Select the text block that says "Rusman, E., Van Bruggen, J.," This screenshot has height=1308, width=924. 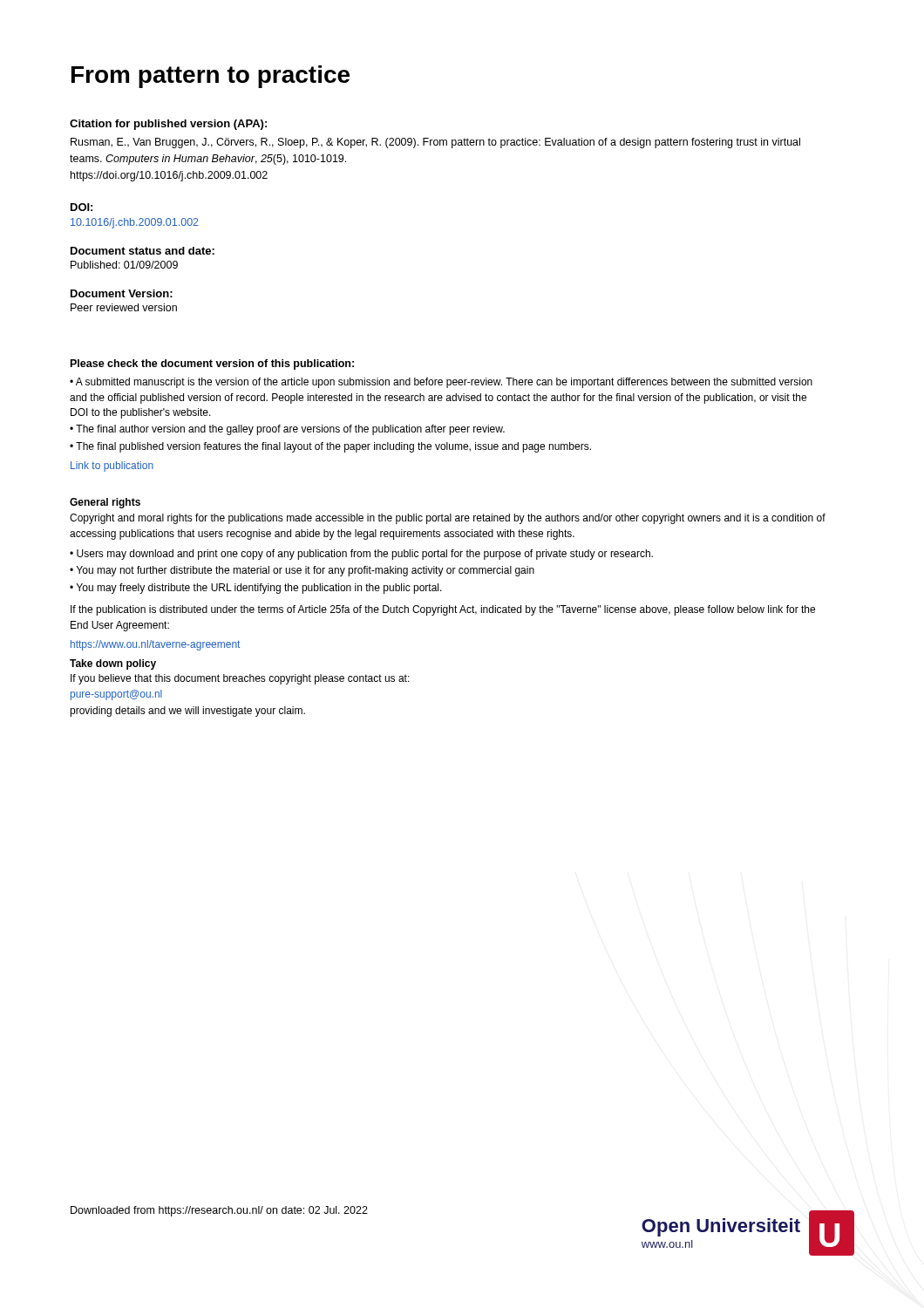click(435, 143)
